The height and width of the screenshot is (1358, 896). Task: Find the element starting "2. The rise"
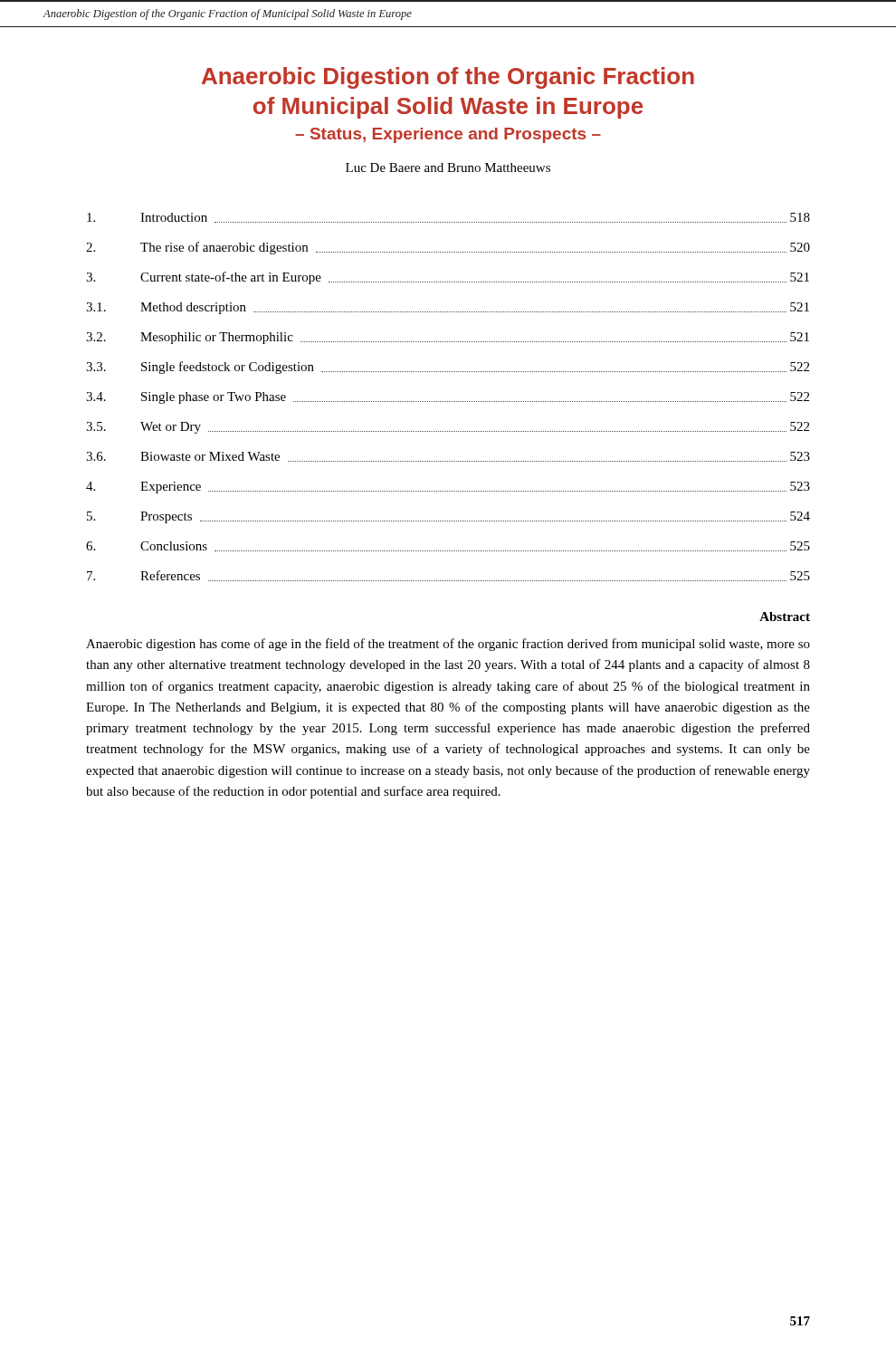tap(448, 248)
